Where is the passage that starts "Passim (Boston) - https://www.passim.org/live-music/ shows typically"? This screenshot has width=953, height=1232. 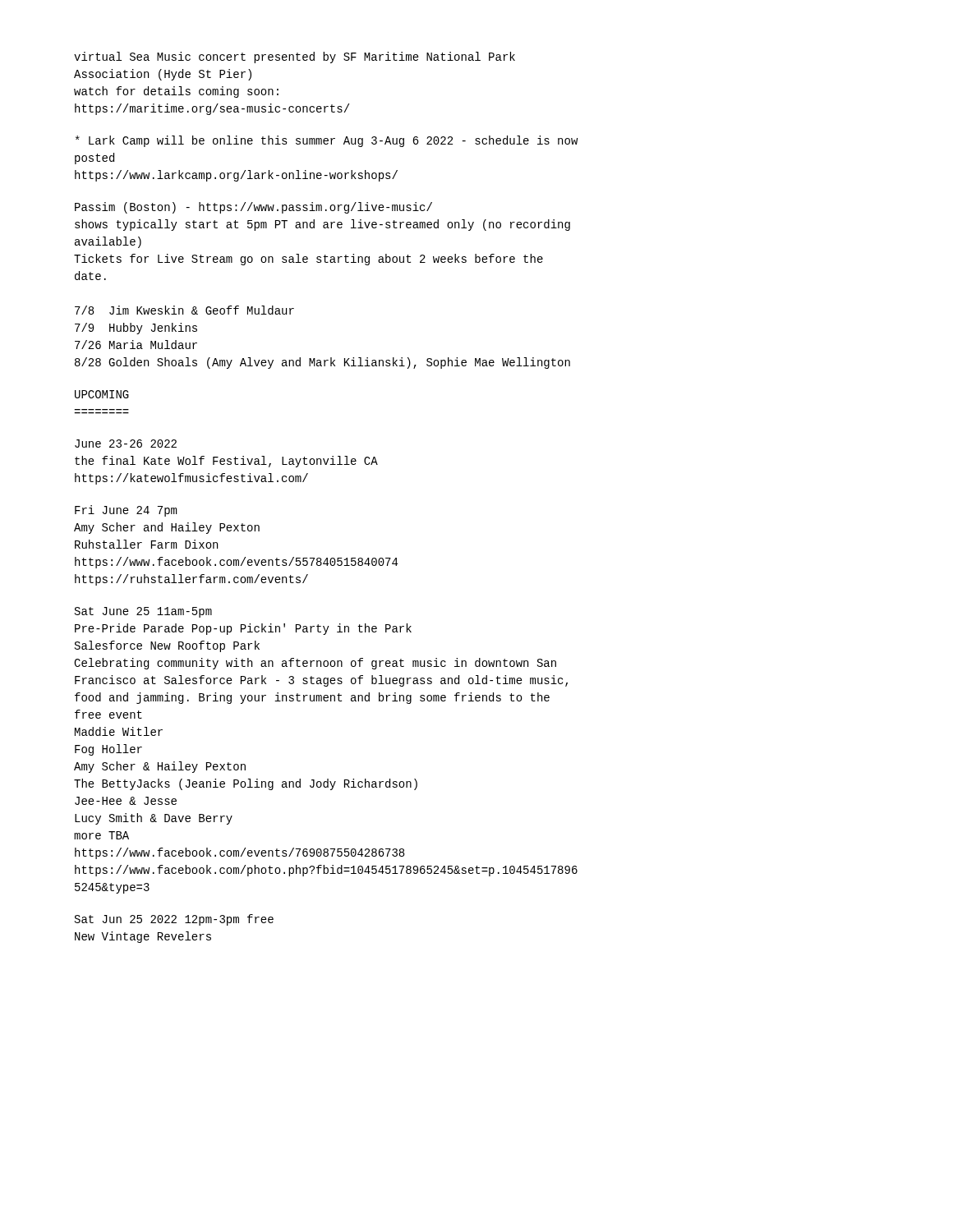point(253,208)
